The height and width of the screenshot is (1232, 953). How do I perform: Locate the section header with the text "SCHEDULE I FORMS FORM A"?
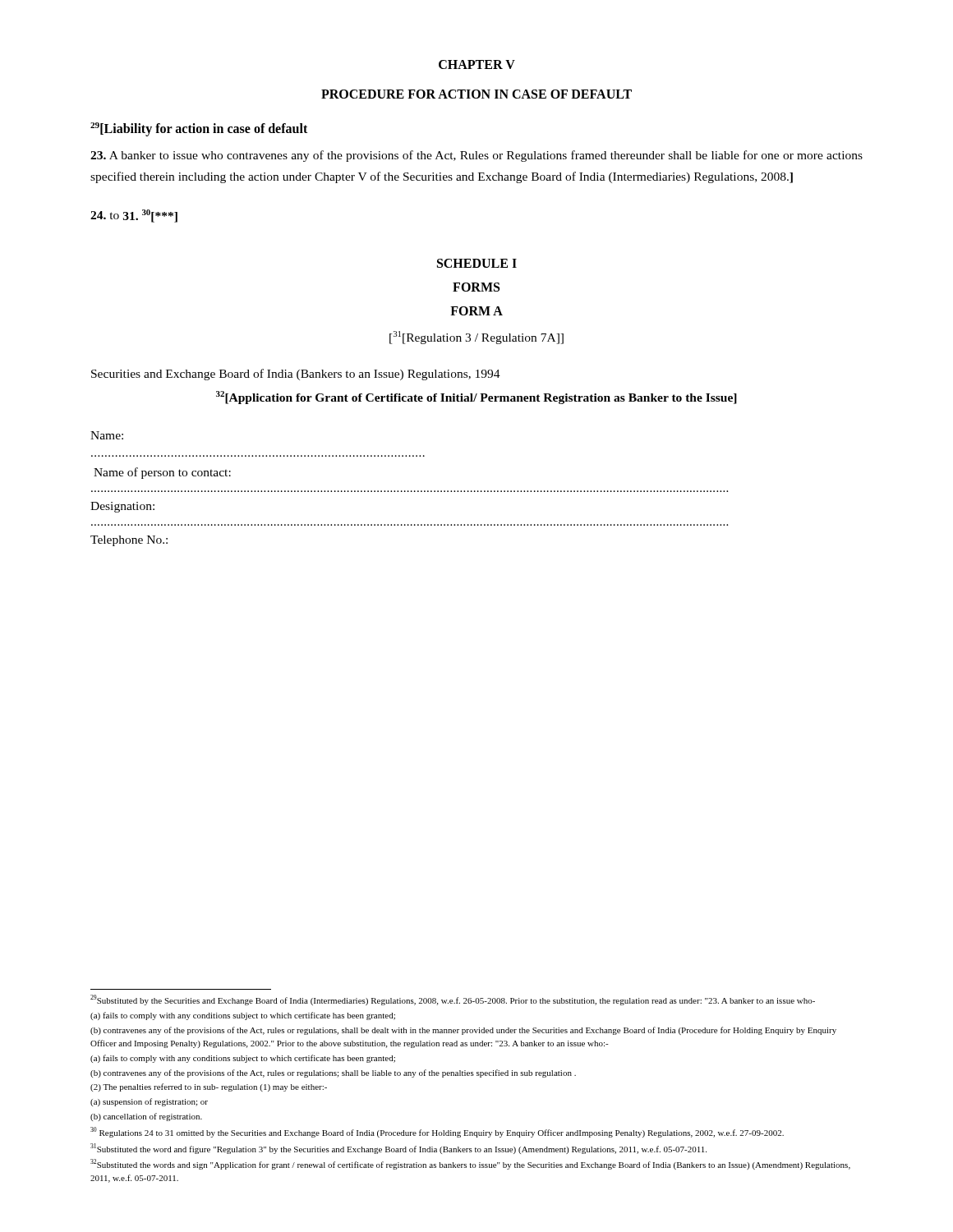pyautogui.click(x=476, y=287)
